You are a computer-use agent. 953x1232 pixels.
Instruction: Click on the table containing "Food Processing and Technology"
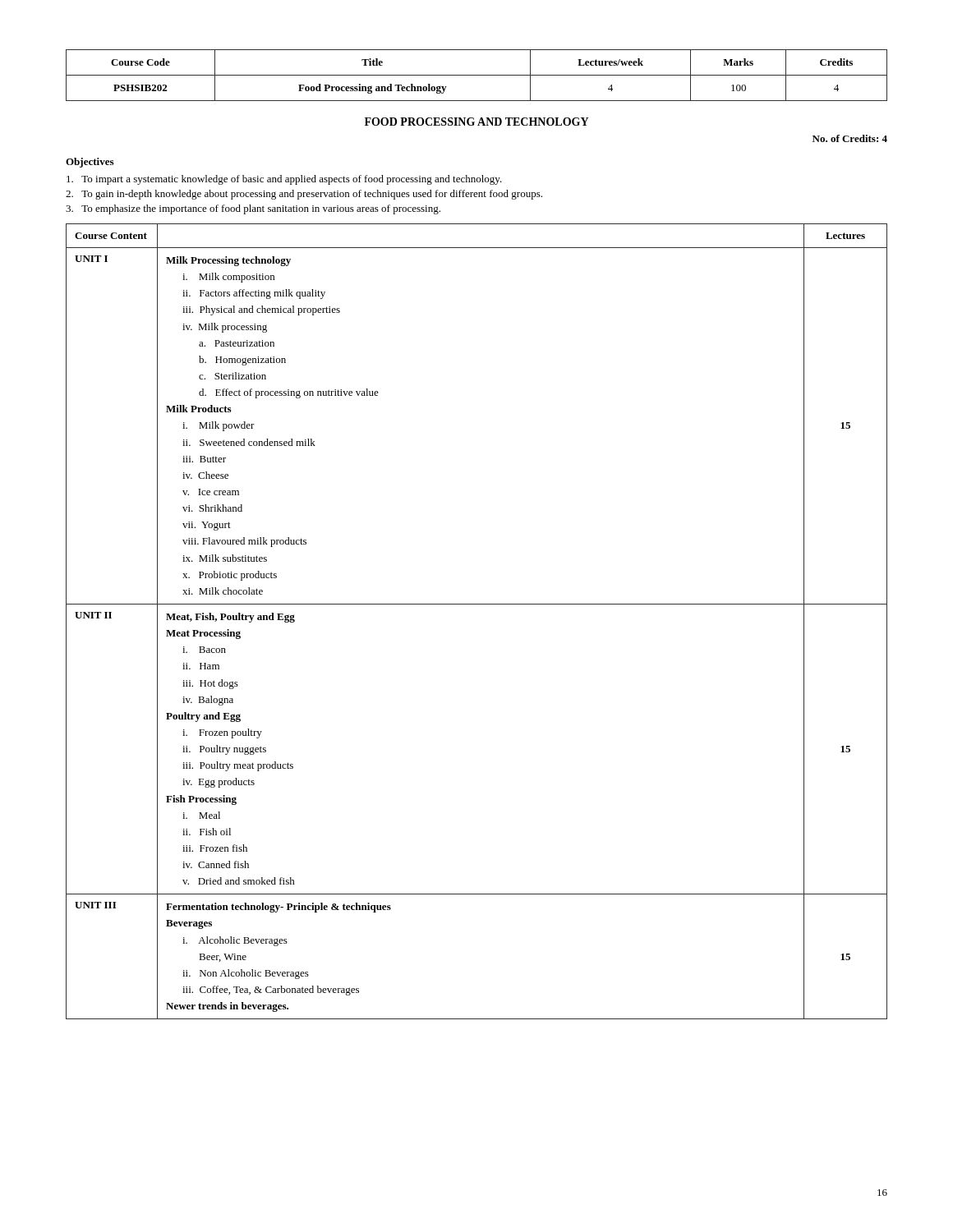click(x=476, y=75)
